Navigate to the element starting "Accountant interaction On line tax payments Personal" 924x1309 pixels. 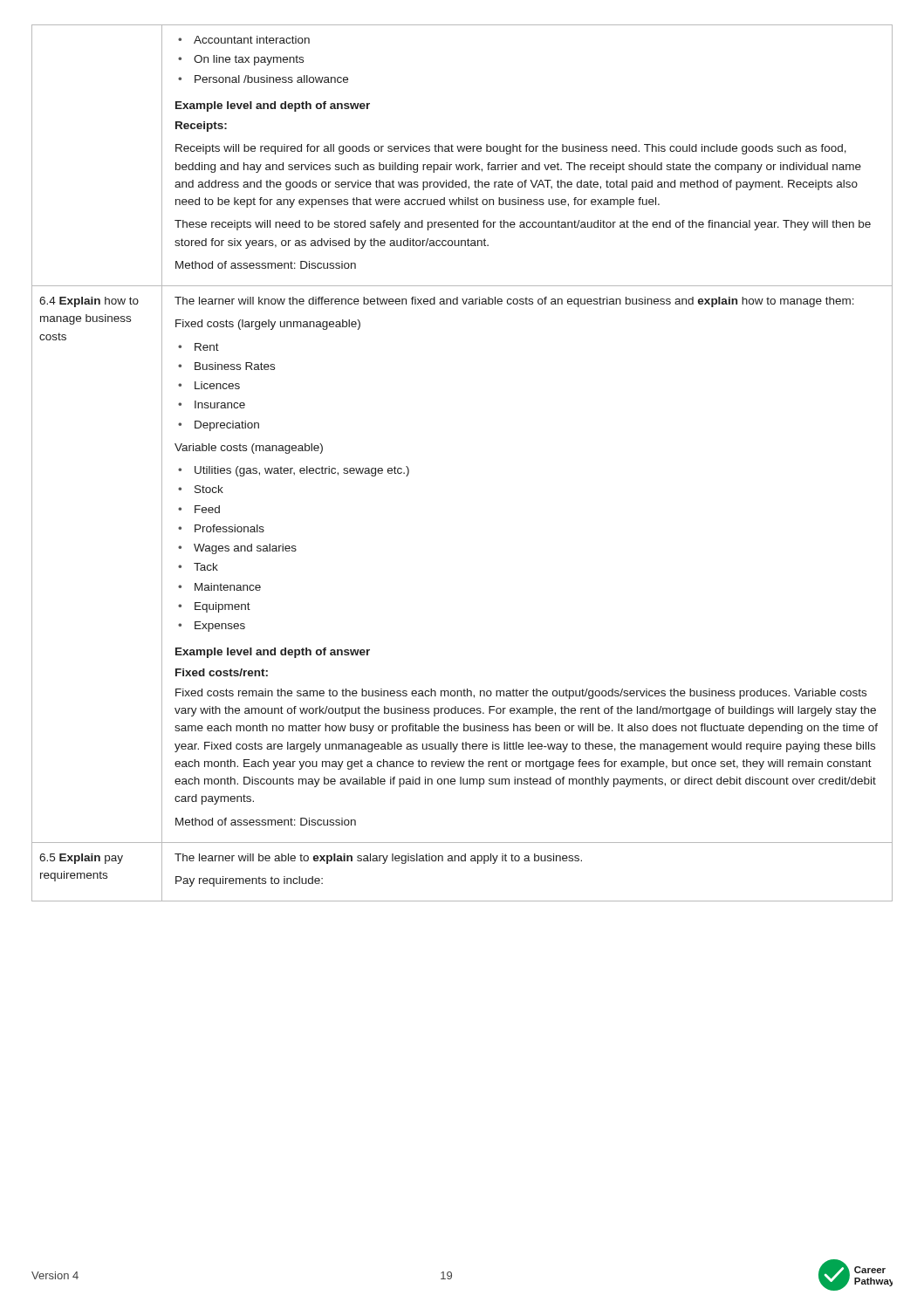tap(244, 40)
